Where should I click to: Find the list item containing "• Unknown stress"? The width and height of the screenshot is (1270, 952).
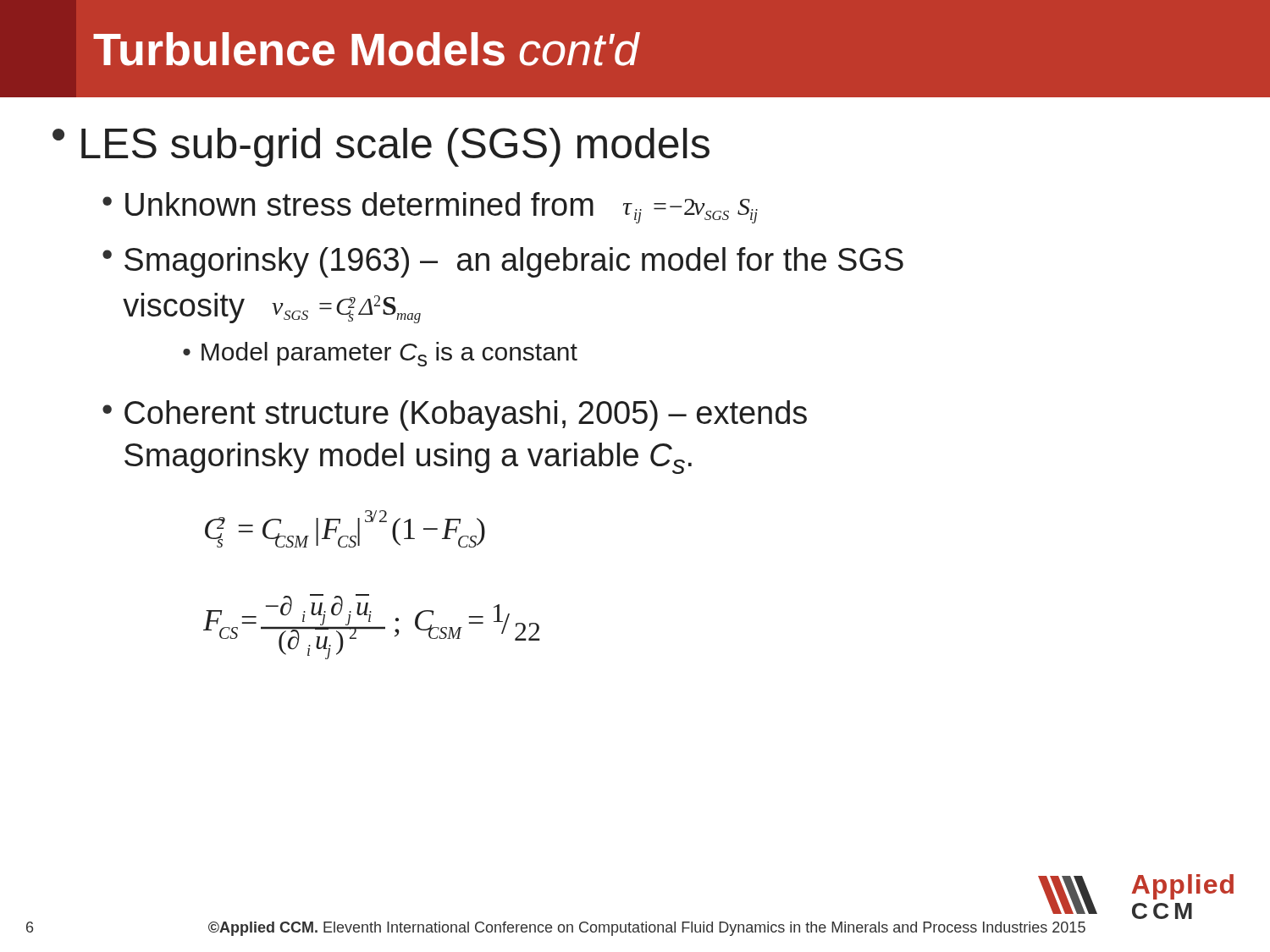coord(446,205)
